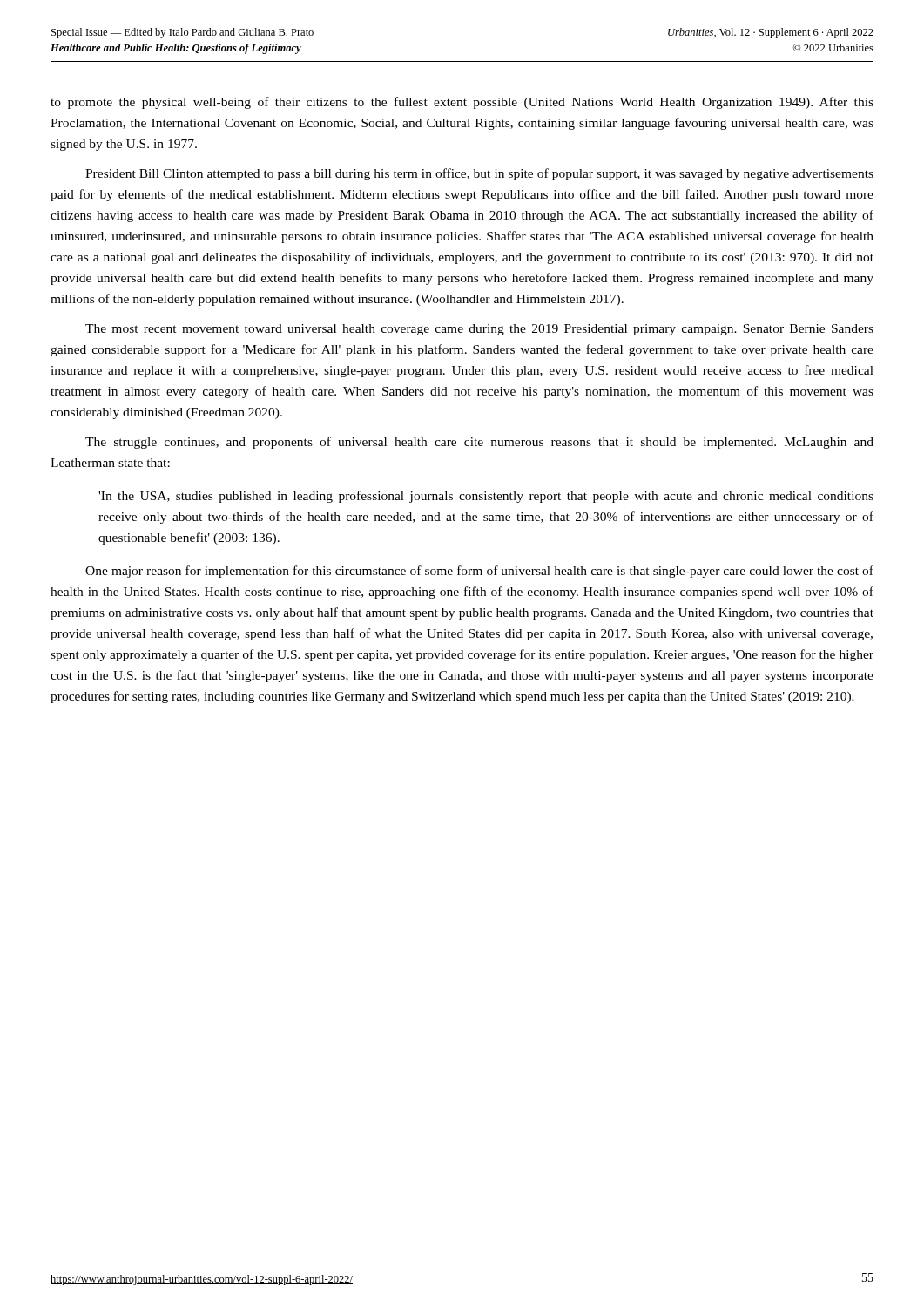Screen dimensions: 1307x924
Task: Select the block starting "'In the USA, studies published"
Action: coord(486,517)
